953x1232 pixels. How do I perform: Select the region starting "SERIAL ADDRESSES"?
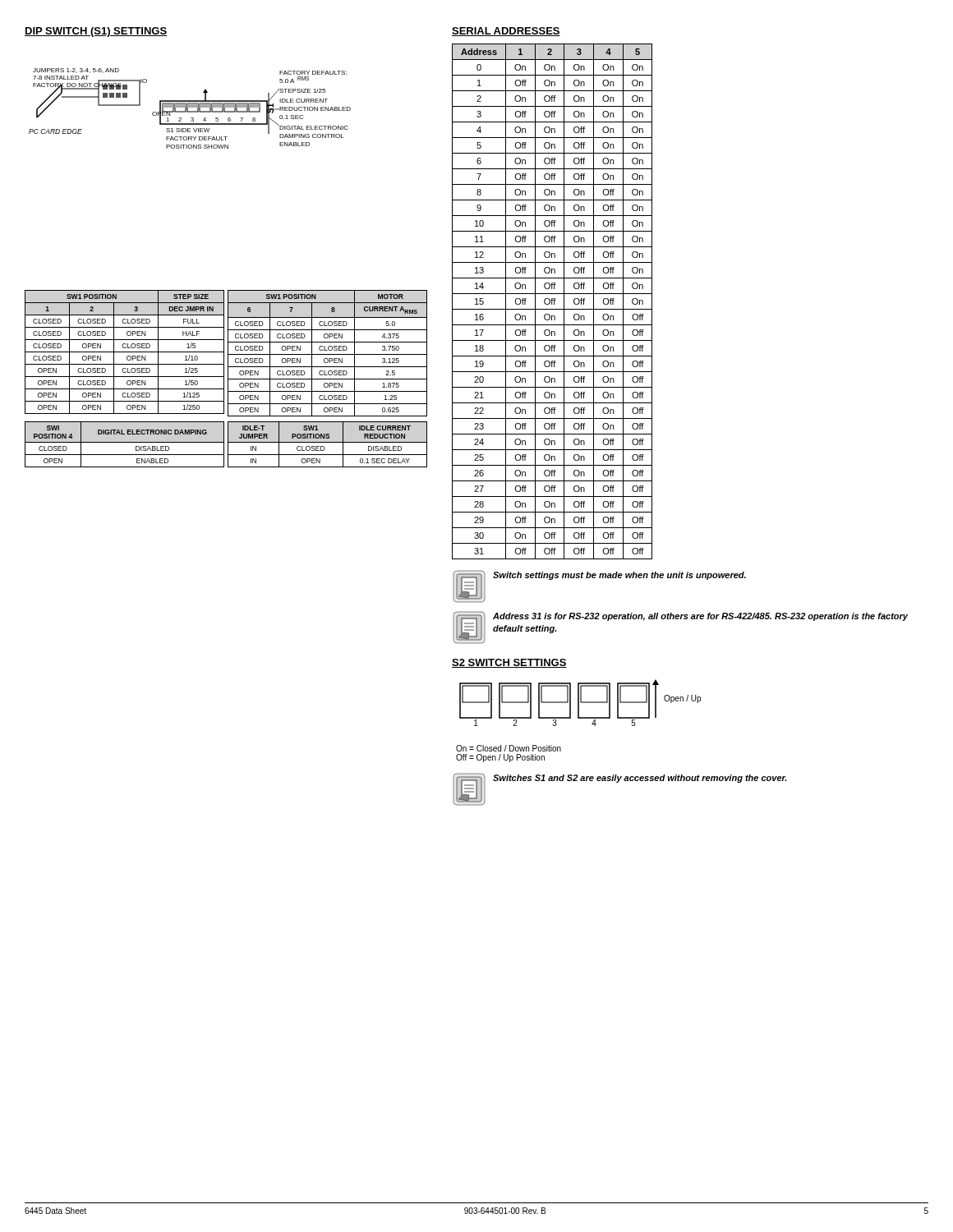[506, 31]
